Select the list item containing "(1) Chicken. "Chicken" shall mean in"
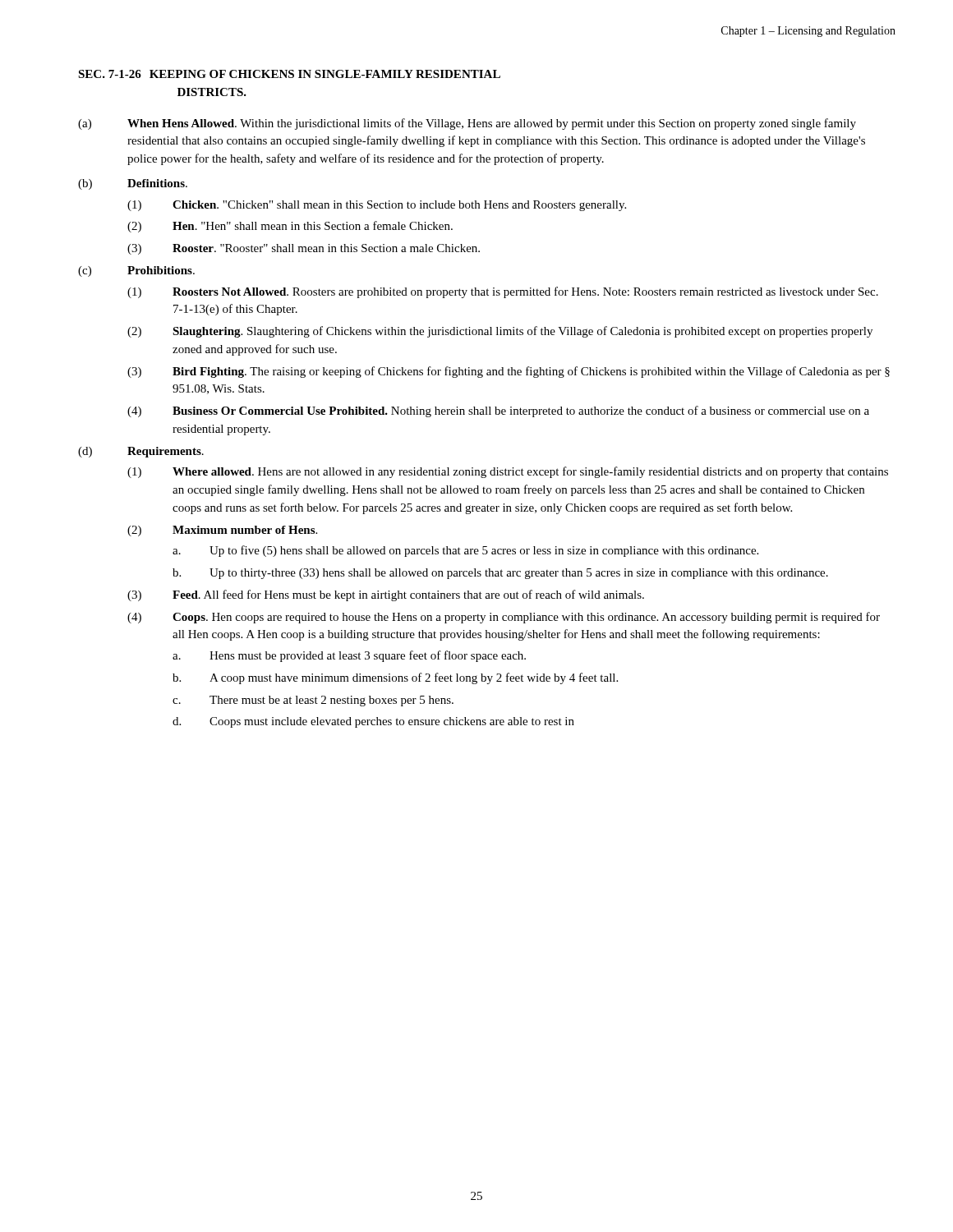Screen dimensions: 1232x953 (509, 205)
